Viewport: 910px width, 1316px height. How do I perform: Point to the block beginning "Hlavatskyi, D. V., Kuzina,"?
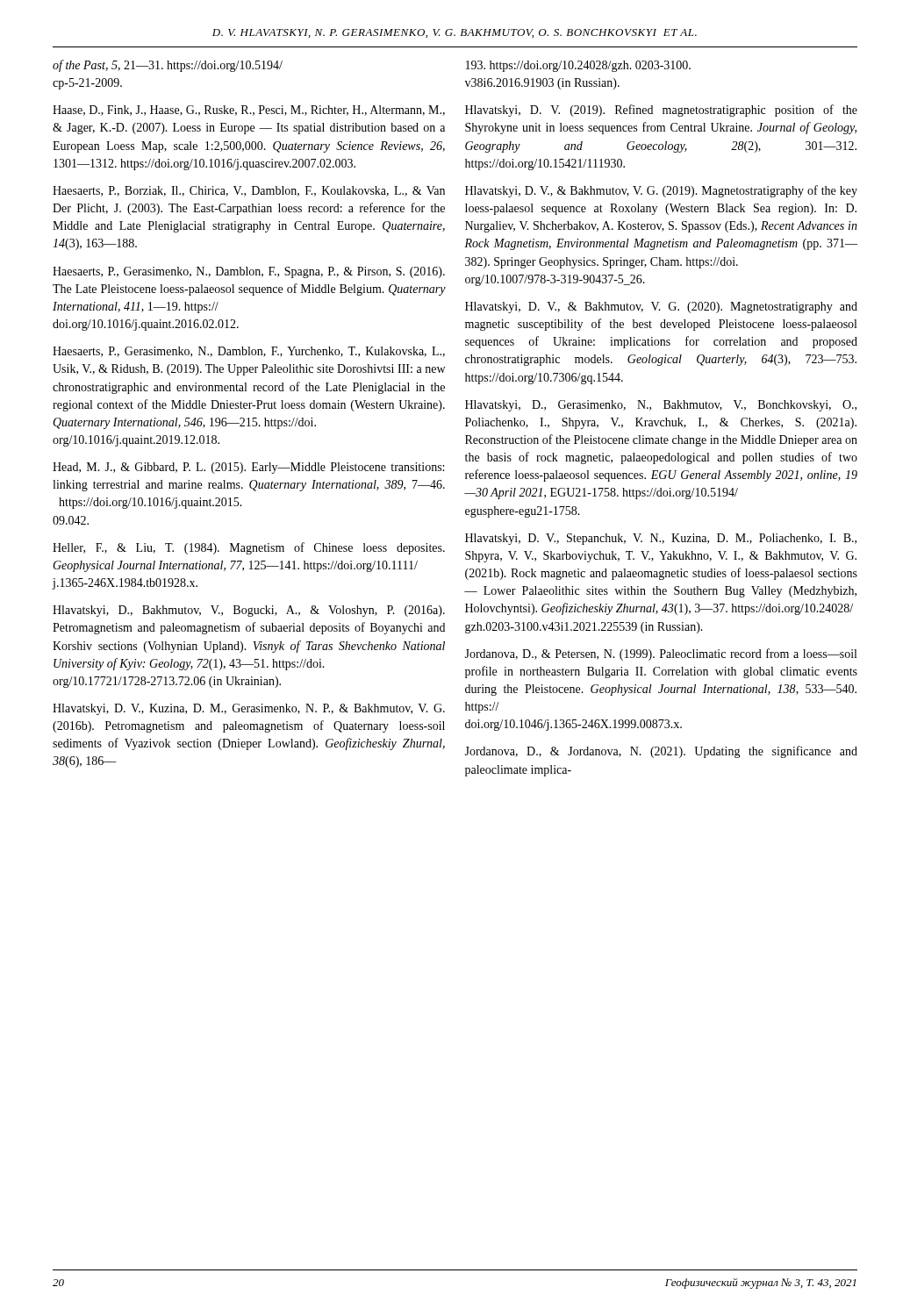(x=249, y=735)
